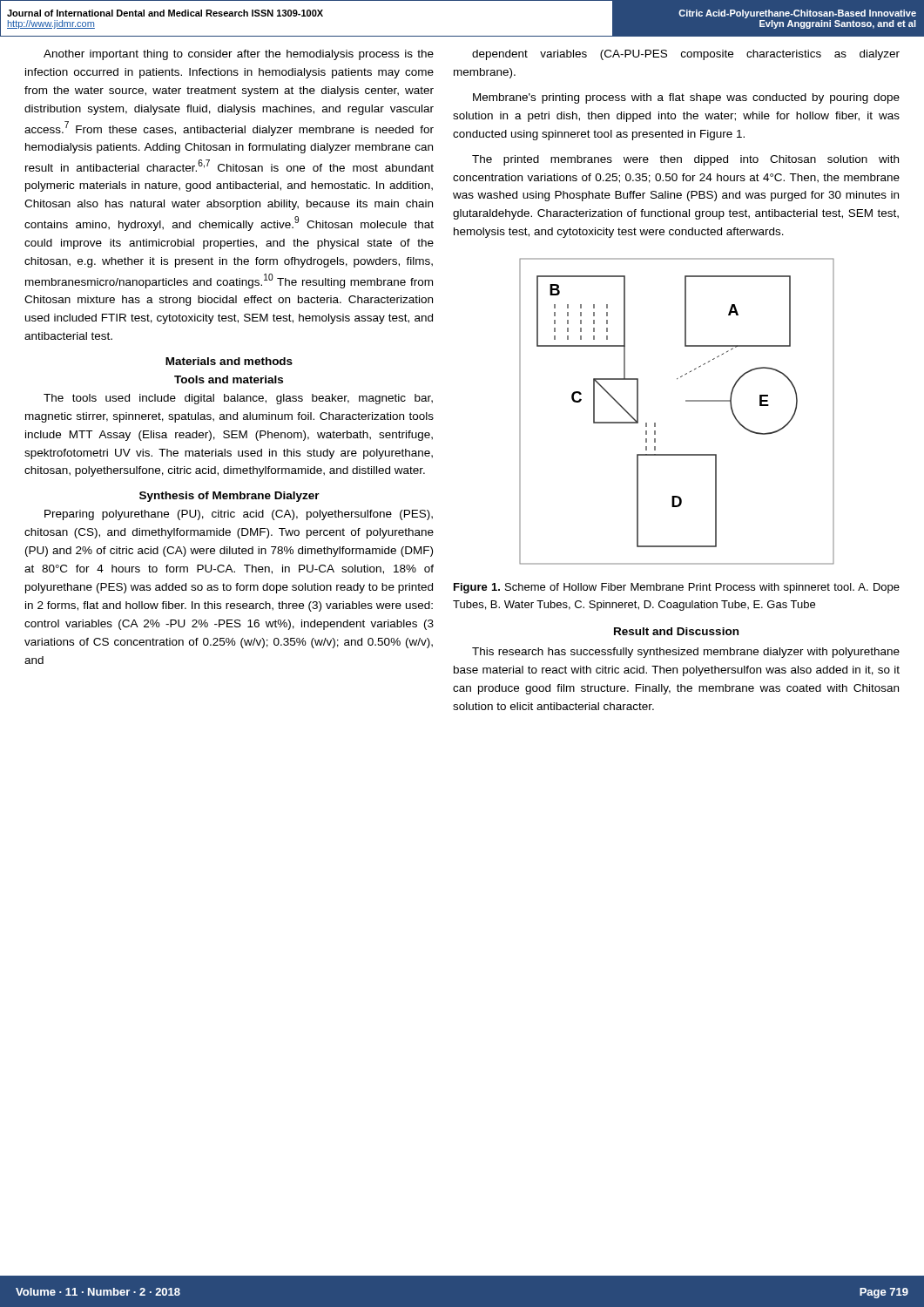924x1307 pixels.
Task: Click where it says "Materials and methods"
Action: click(229, 361)
